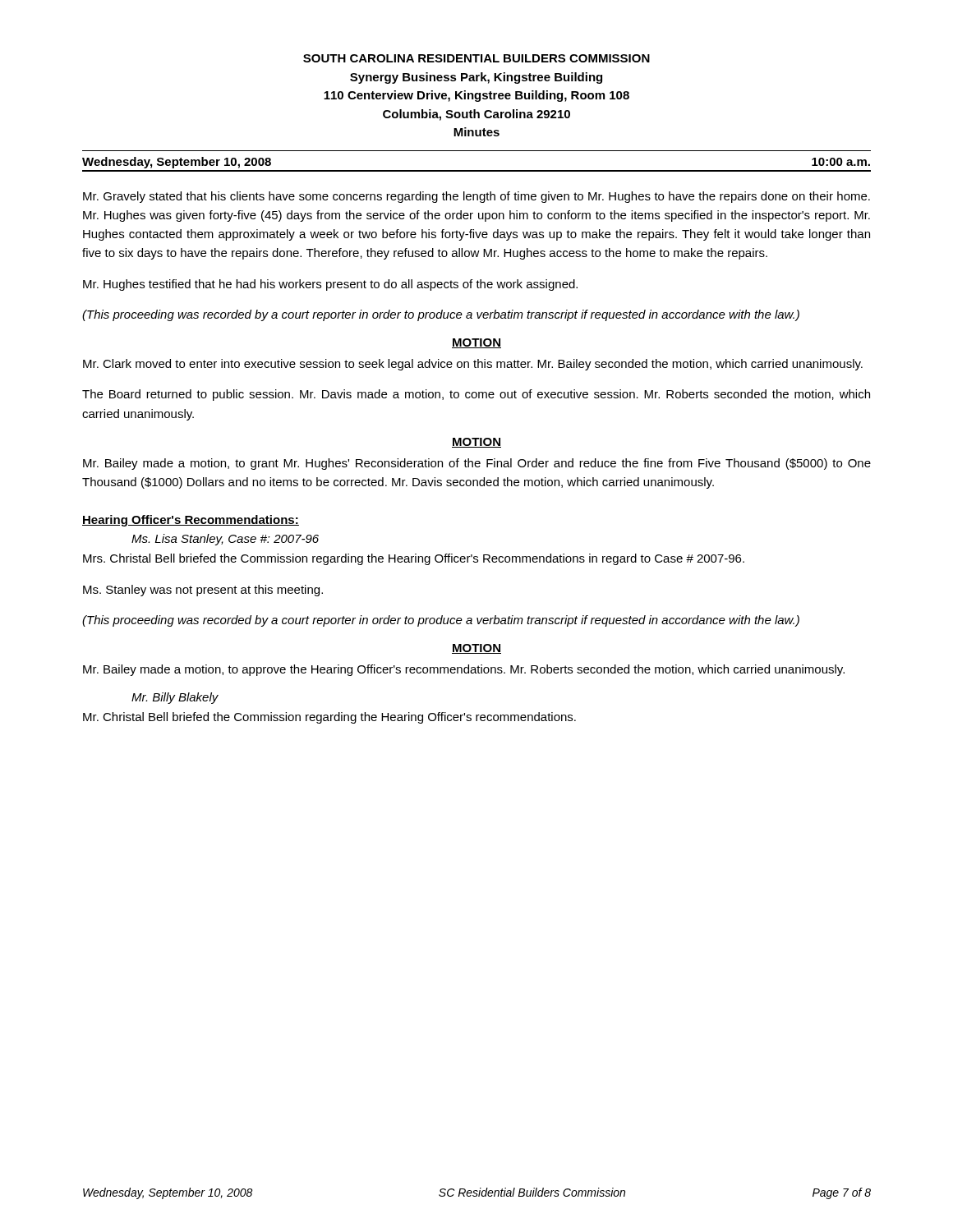Screen dimensions: 1232x953
Task: Select the text block containing "Mrs. Christal Bell briefed the Commission regarding"
Action: coord(414,558)
